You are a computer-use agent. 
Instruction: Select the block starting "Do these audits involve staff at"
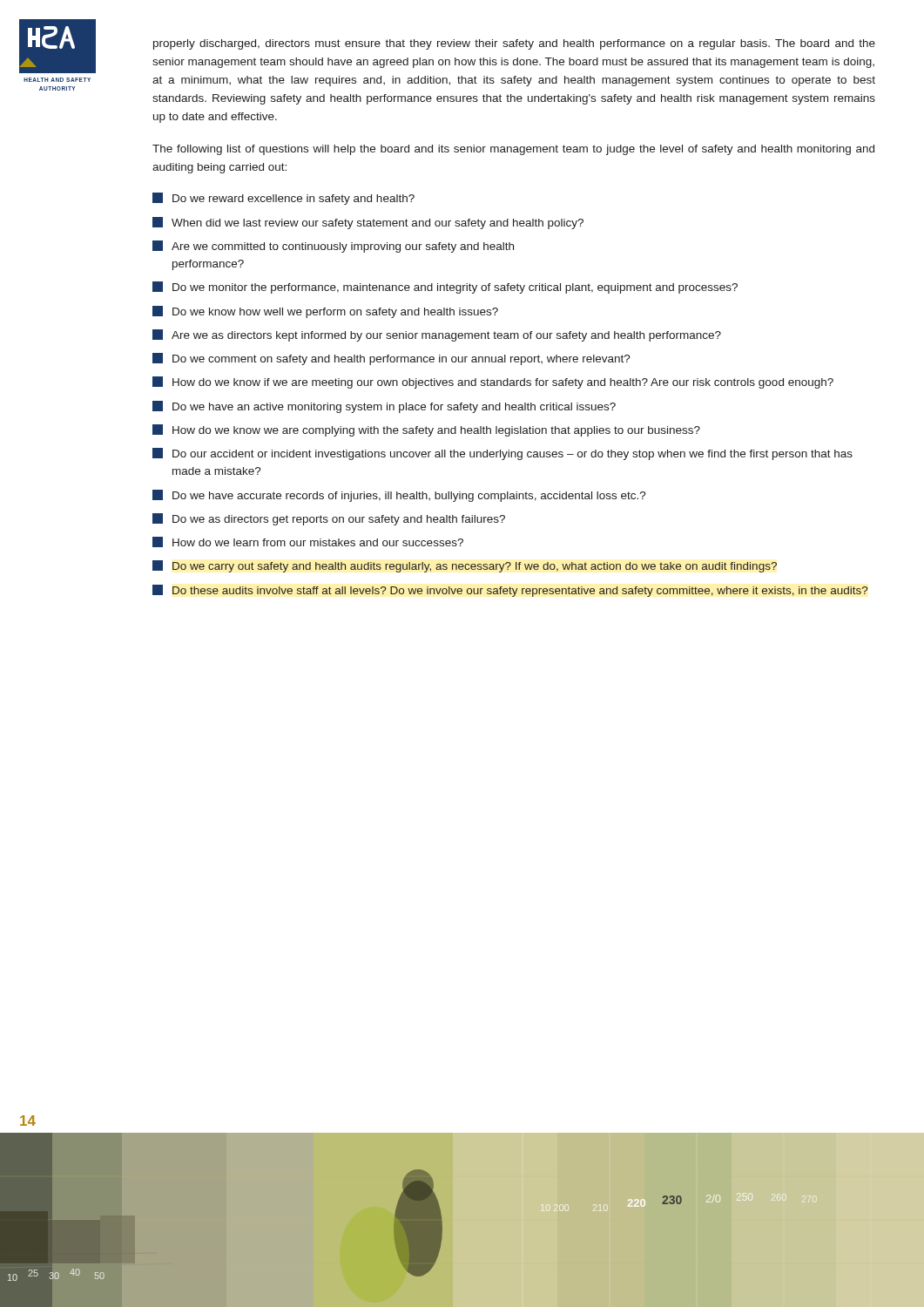pyautogui.click(x=514, y=591)
